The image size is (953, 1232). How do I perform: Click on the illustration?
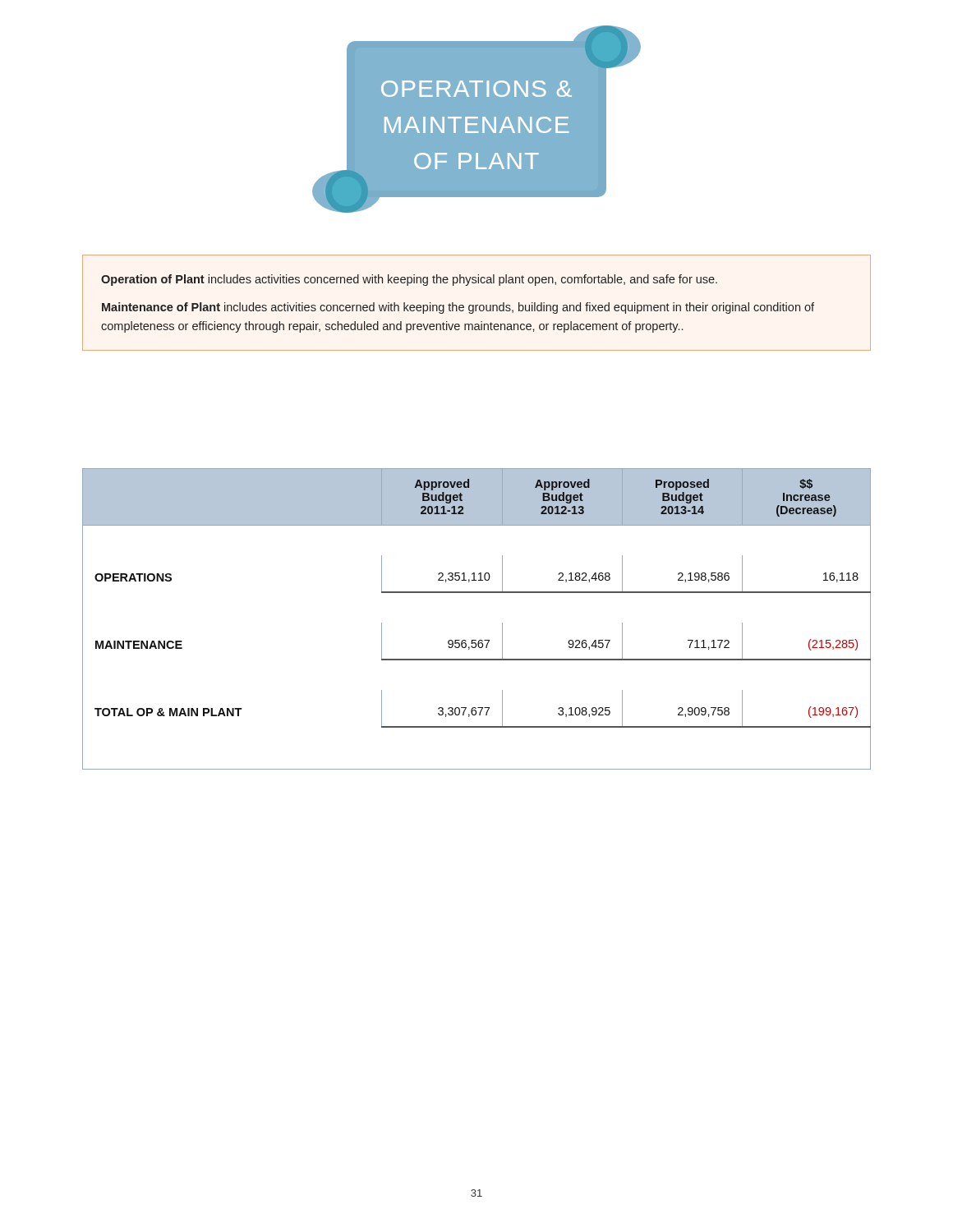coord(476,119)
